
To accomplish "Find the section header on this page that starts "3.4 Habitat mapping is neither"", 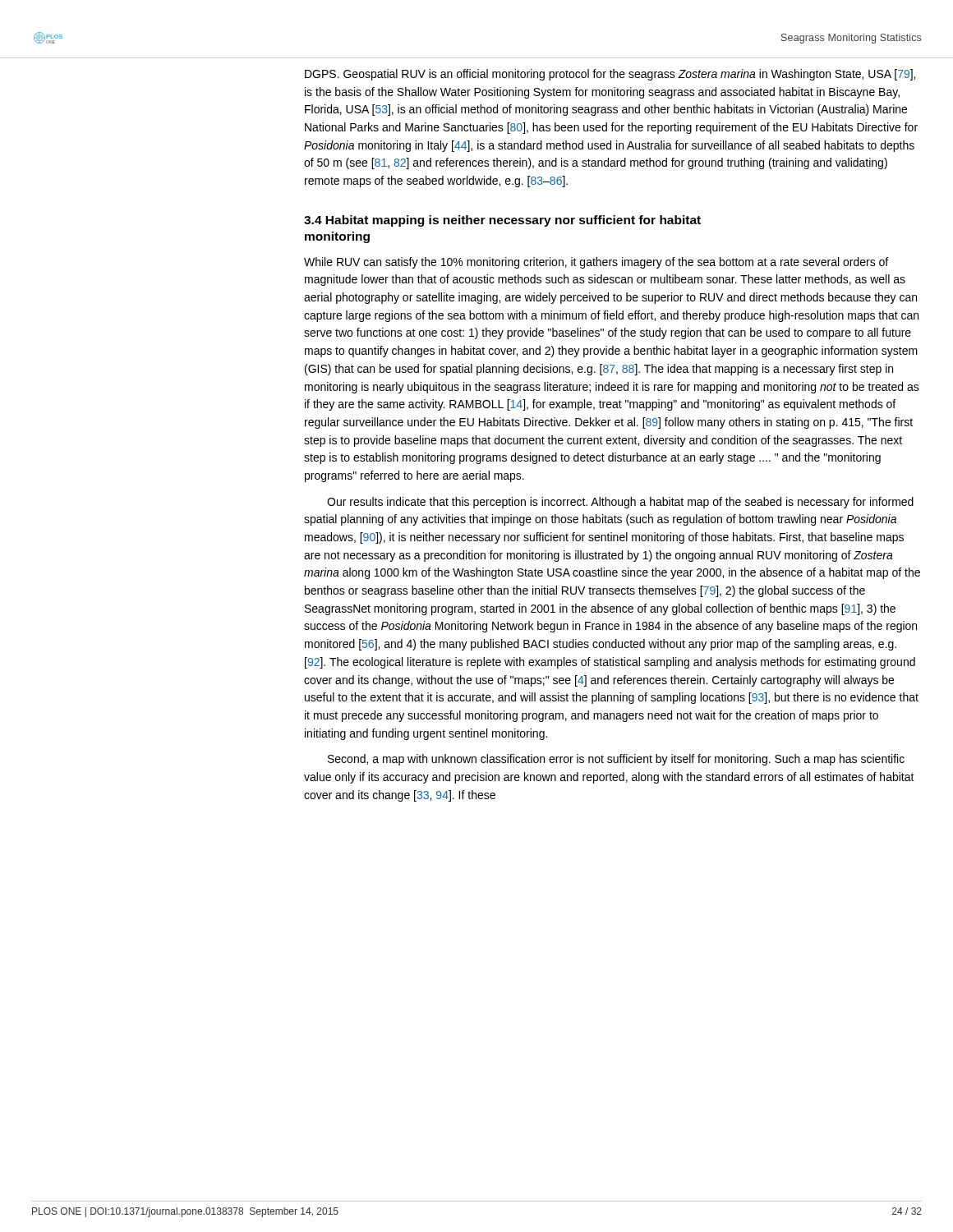I will click(x=502, y=228).
